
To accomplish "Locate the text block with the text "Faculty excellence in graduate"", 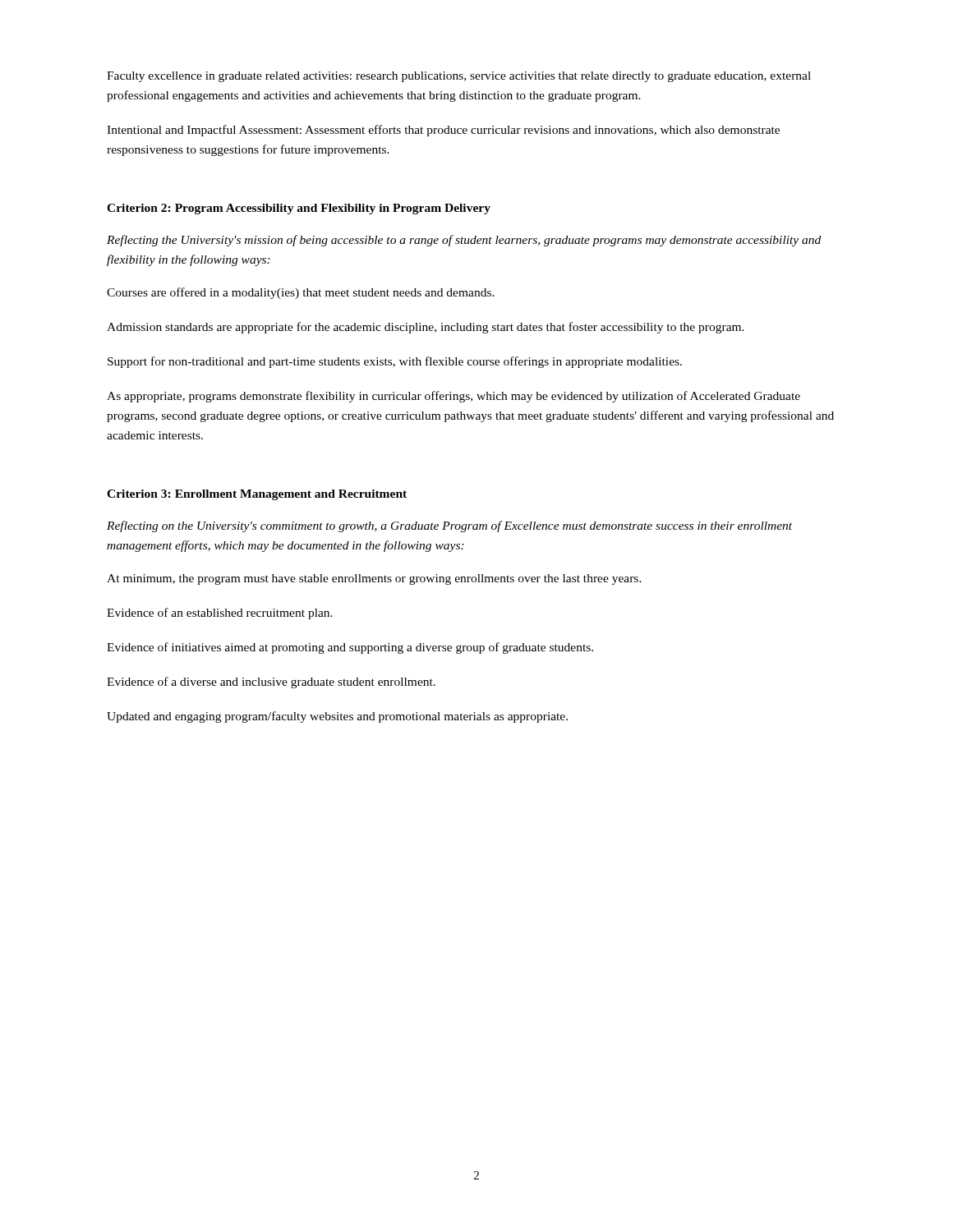I will tap(459, 85).
